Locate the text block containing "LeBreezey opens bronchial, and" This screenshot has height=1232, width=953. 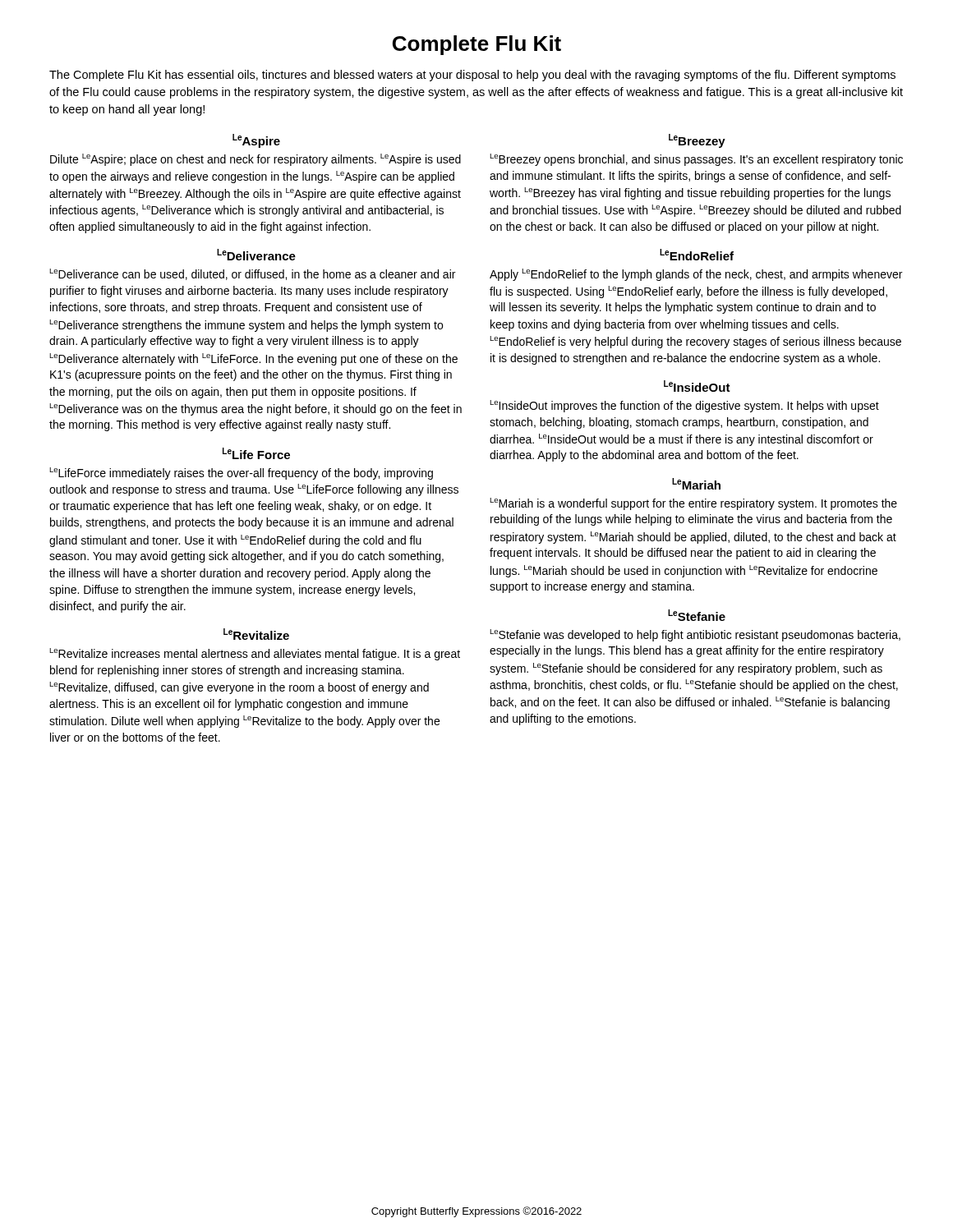tap(697, 192)
